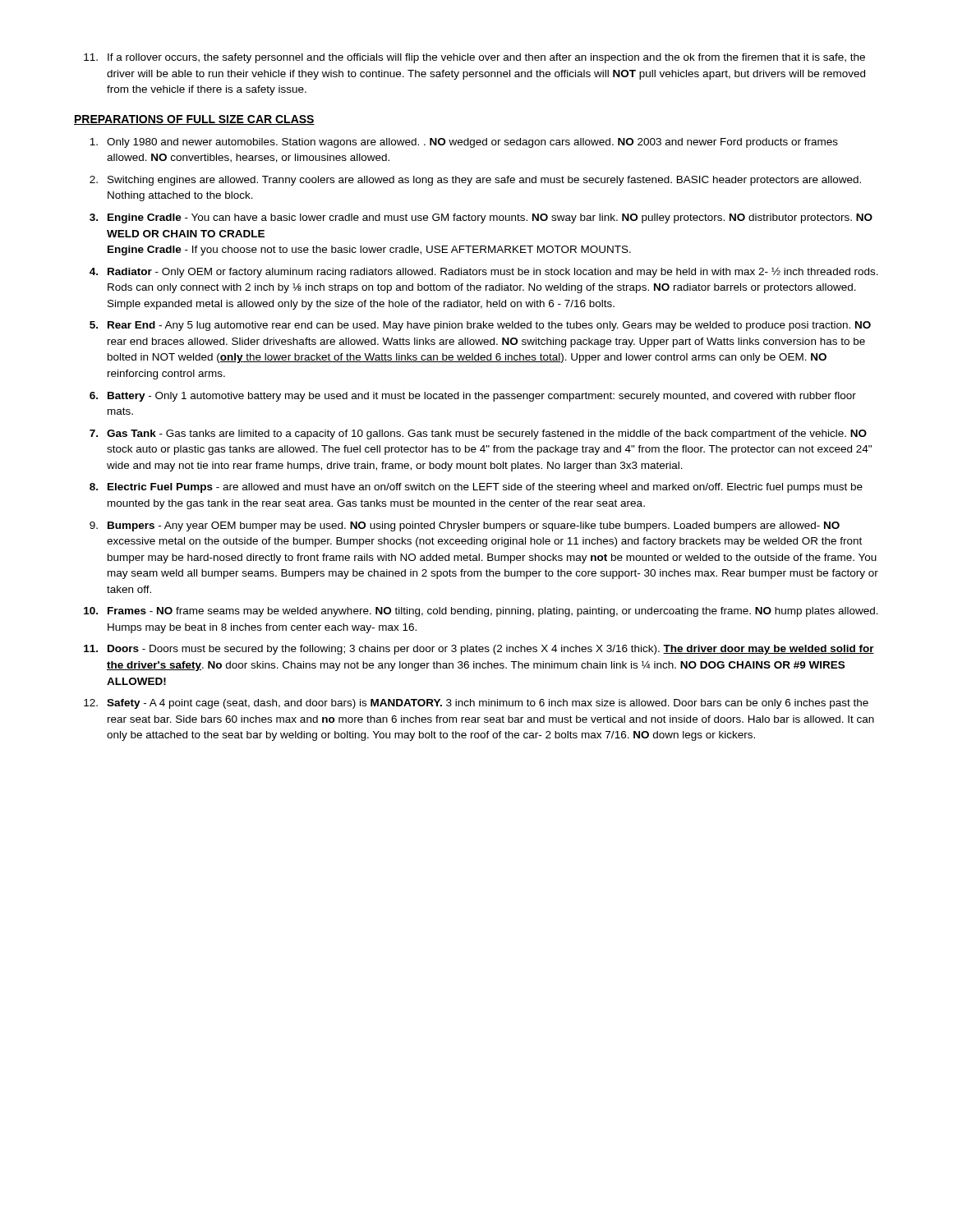The image size is (953, 1232).
Task: Click on the element starting "12. Safety - A"
Action: pyautogui.click(x=476, y=719)
